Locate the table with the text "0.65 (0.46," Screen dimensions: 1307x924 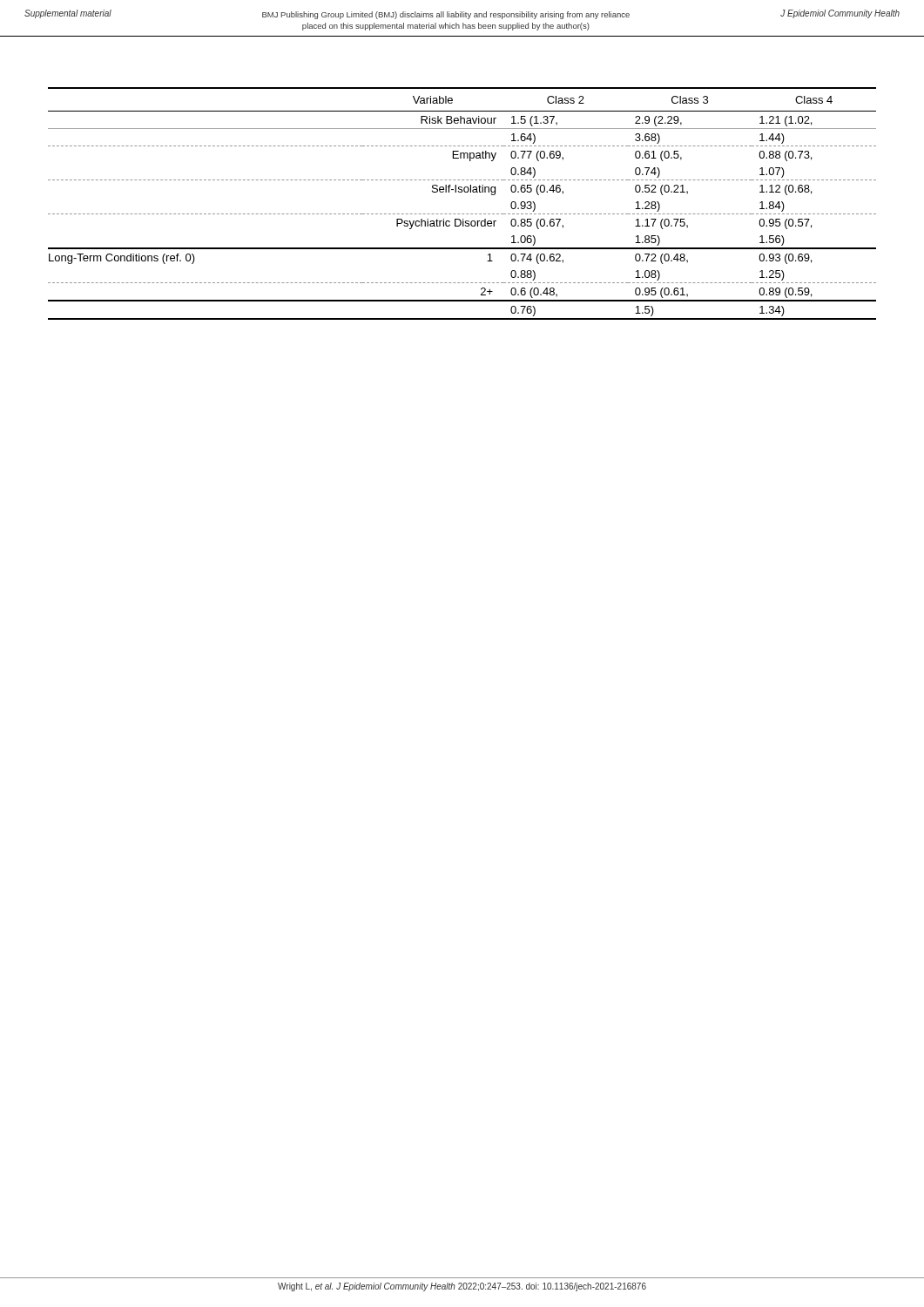pos(462,203)
